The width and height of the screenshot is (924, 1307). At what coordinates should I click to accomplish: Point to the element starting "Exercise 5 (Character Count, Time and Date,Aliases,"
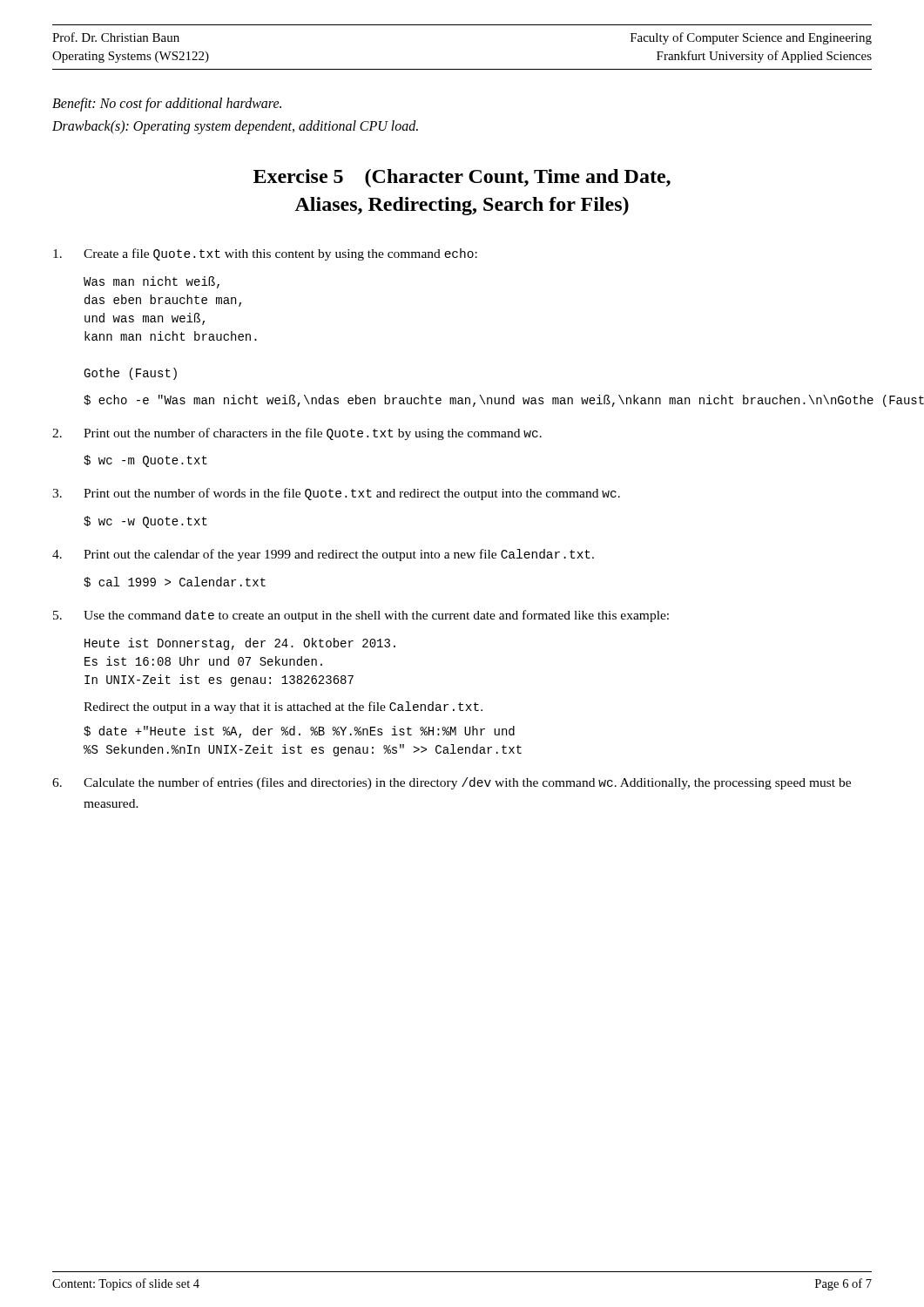[x=462, y=190]
